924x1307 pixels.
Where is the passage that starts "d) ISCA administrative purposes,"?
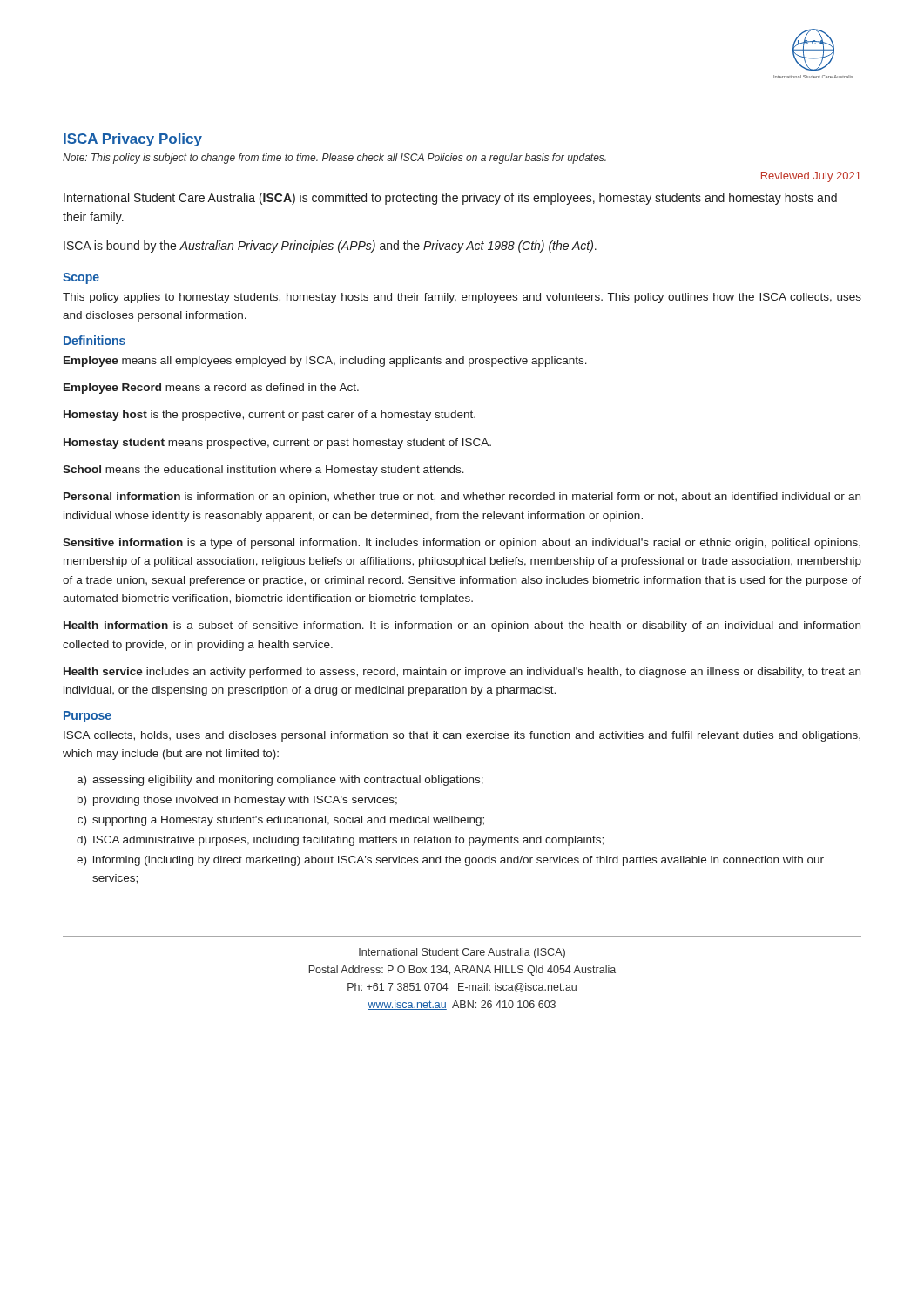(334, 840)
